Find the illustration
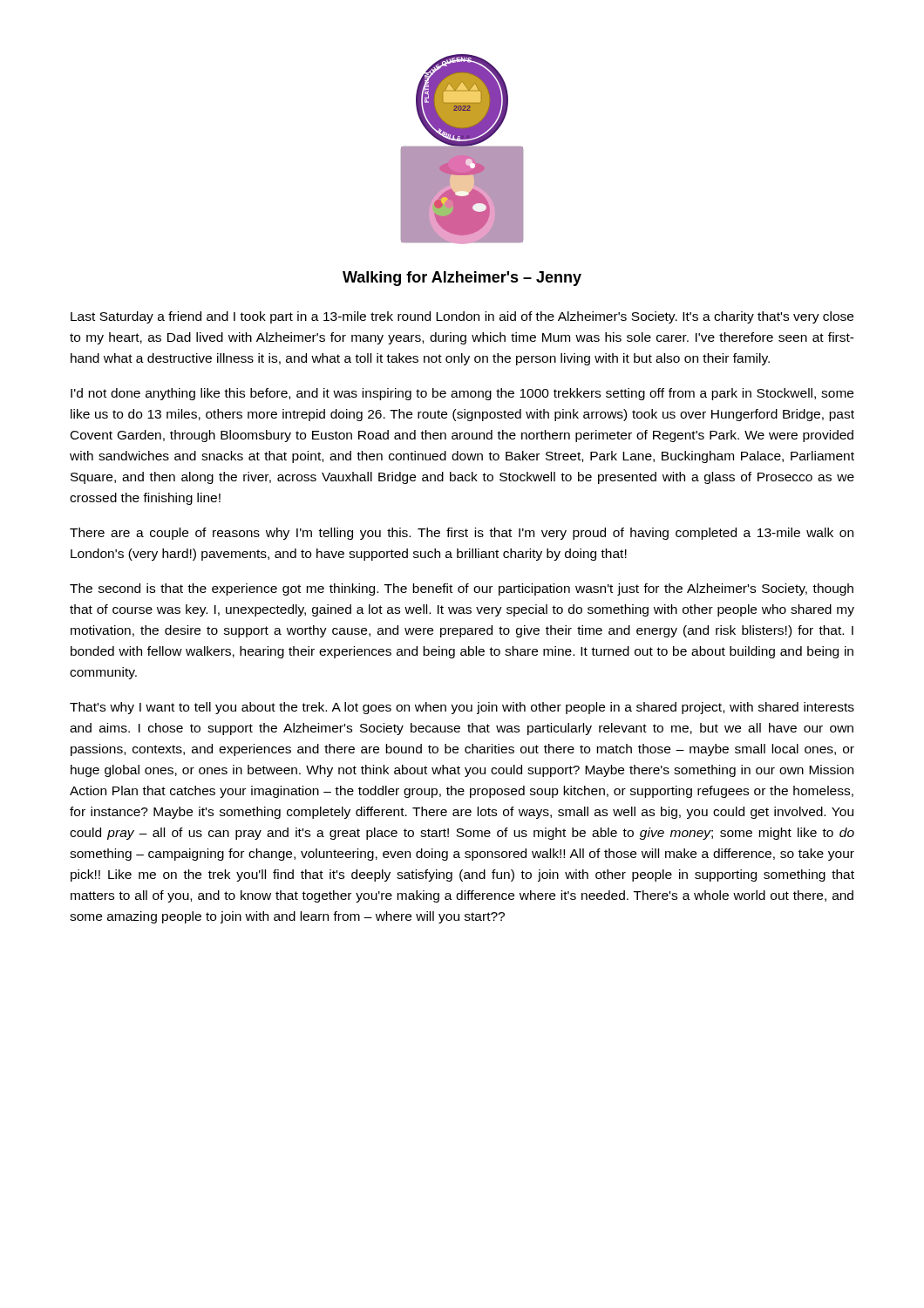Viewport: 924px width, 1308px height. [462, 148]
